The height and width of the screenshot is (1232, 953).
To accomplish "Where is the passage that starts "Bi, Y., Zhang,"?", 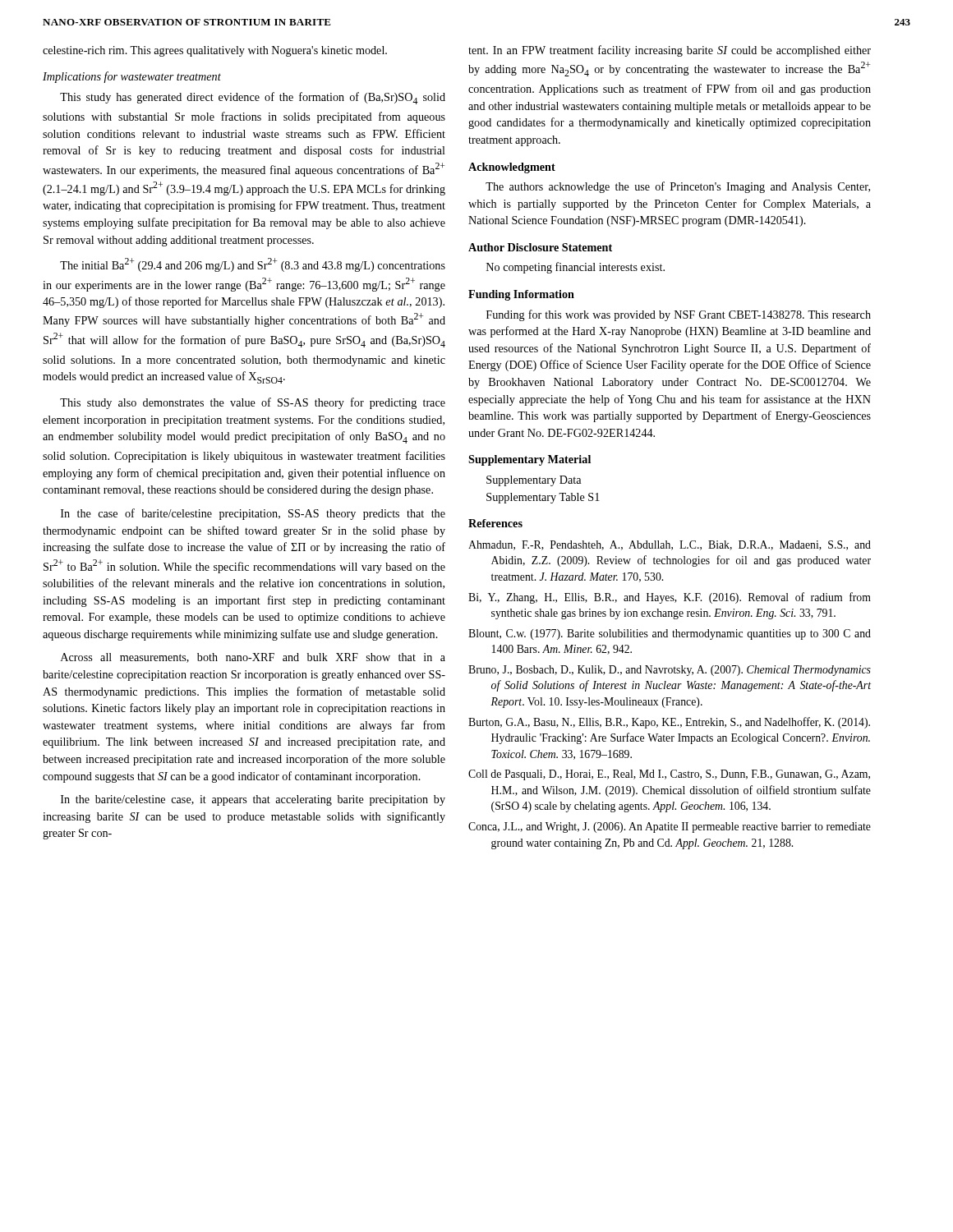I will tap(670, 605).
